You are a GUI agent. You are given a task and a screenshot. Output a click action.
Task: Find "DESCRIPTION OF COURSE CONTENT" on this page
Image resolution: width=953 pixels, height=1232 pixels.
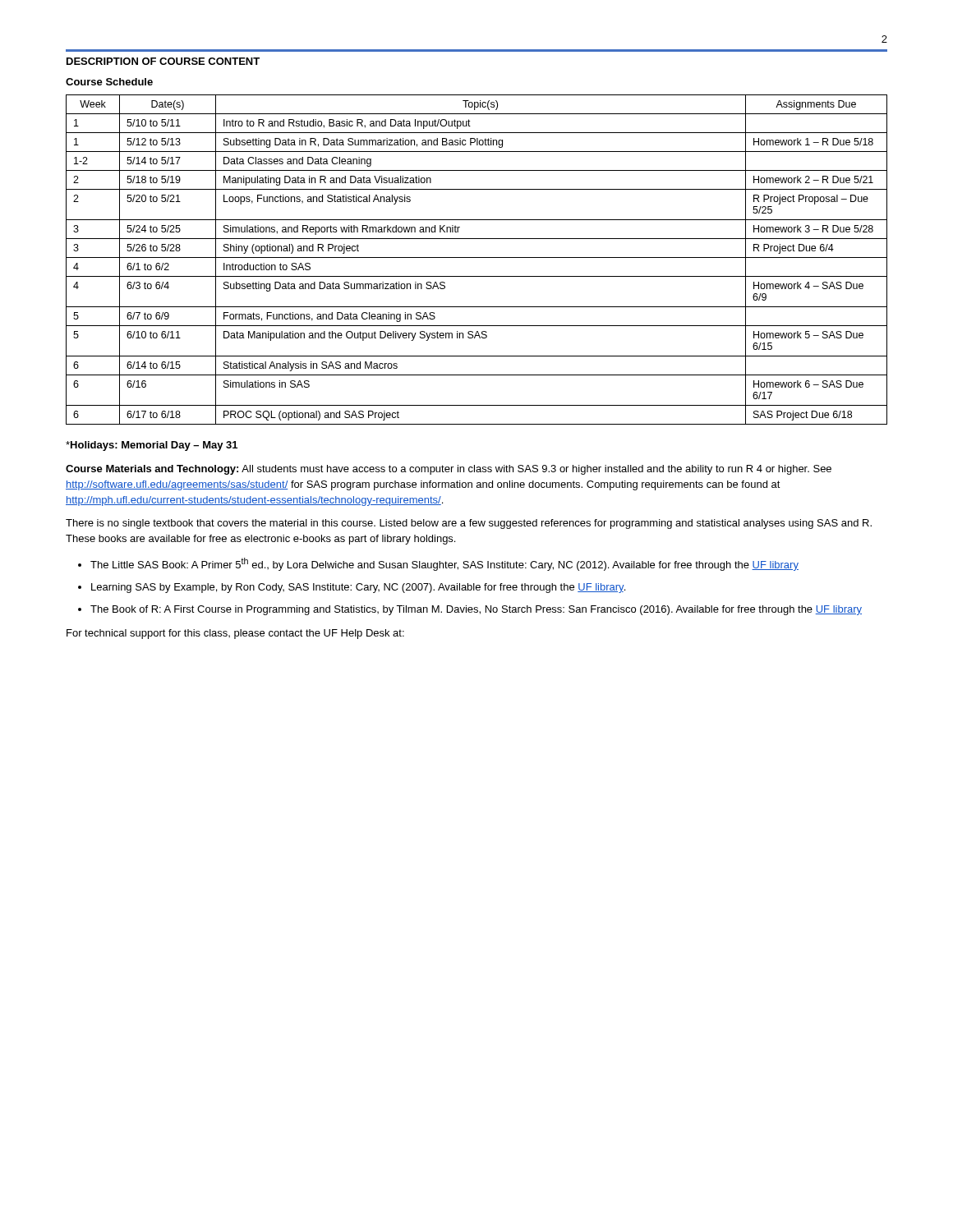click(163, 61)
